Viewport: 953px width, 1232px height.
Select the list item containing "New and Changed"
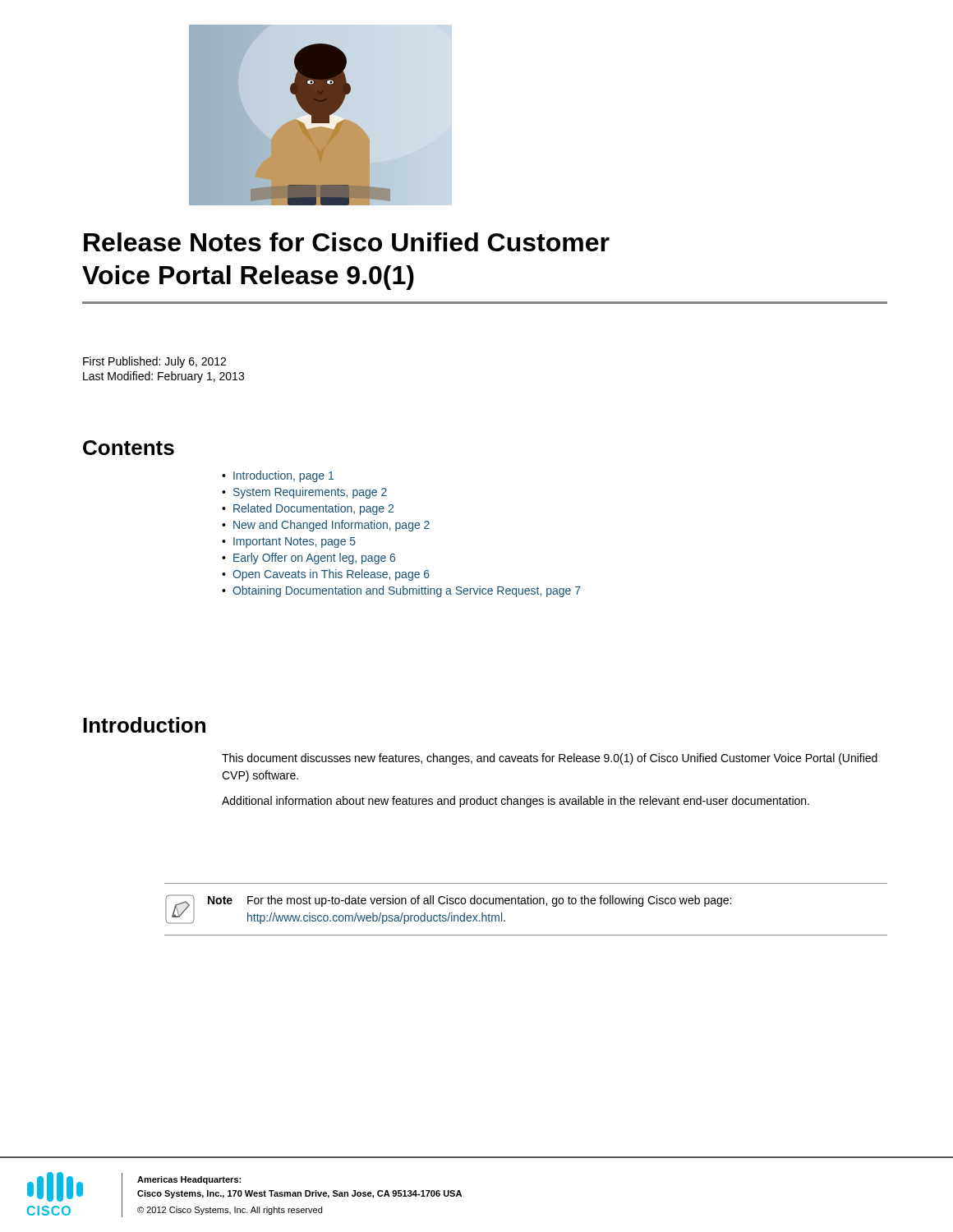pyautogui.click(x=331, y=525)
